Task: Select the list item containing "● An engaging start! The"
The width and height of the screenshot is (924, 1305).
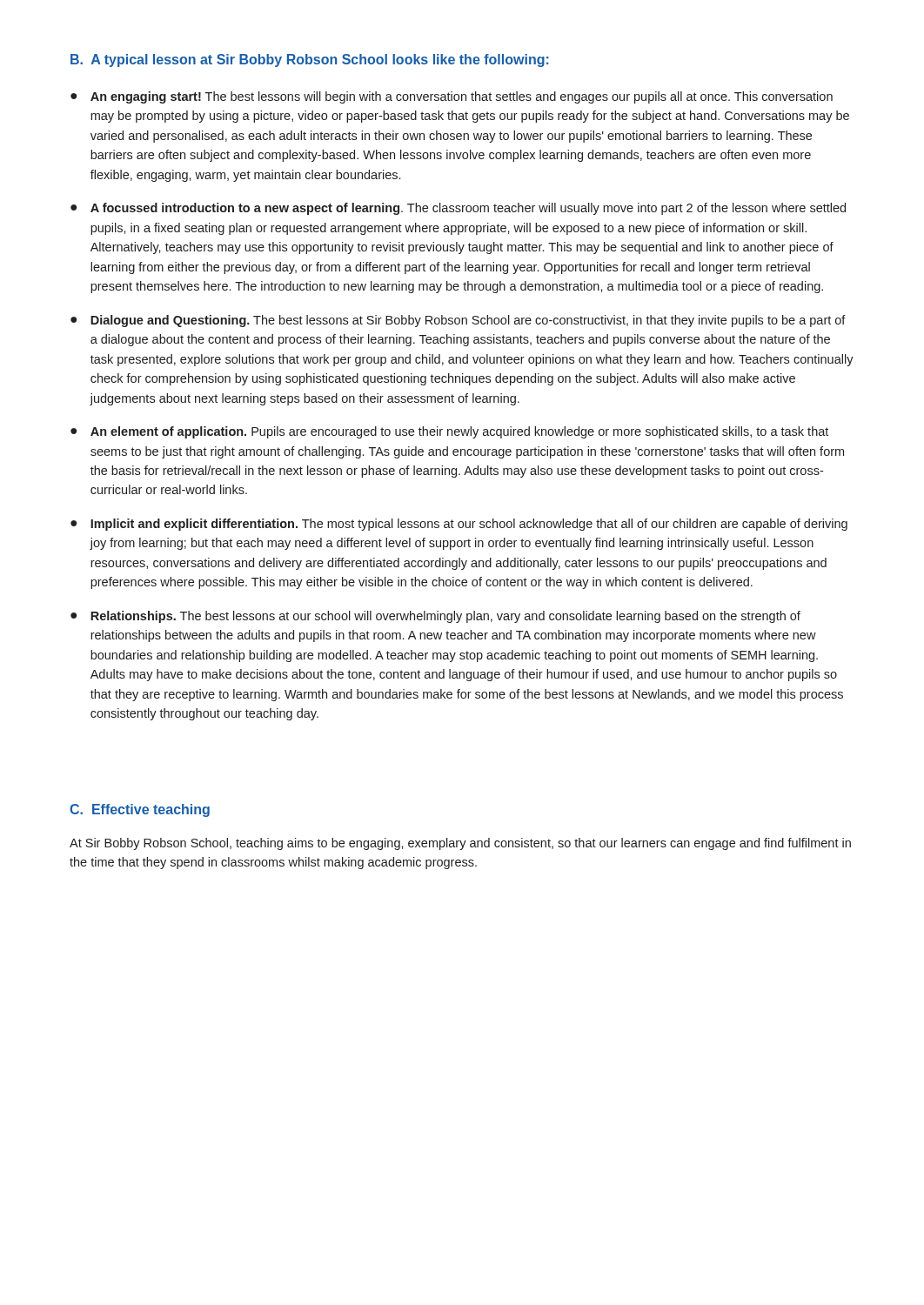Action: 462,136
